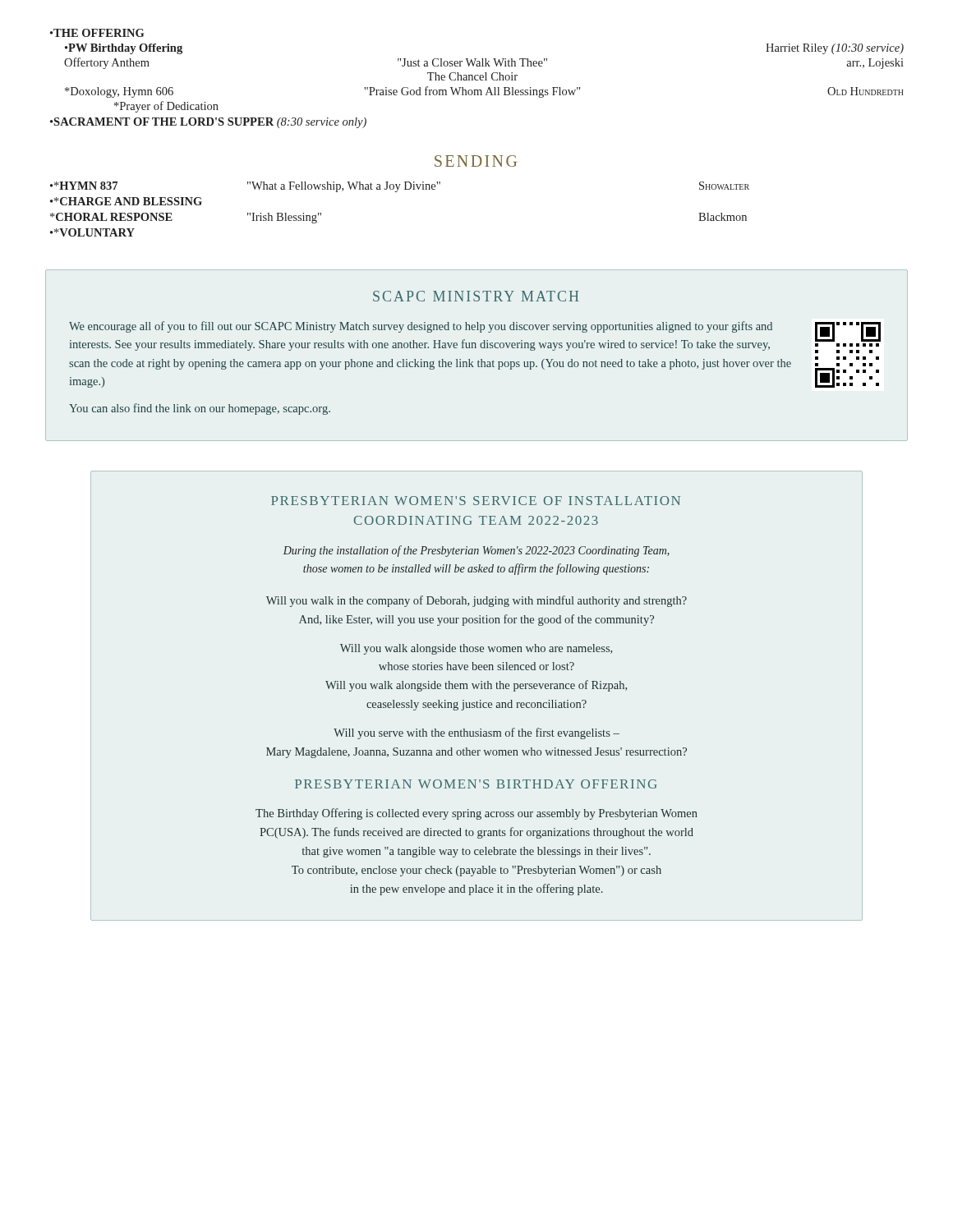Image resolution: width=953 pixels, height=1232 pixels.
Task: Find the block starting "We encourage all of you"
Action: pyautogui.click(x=431, y=367)
